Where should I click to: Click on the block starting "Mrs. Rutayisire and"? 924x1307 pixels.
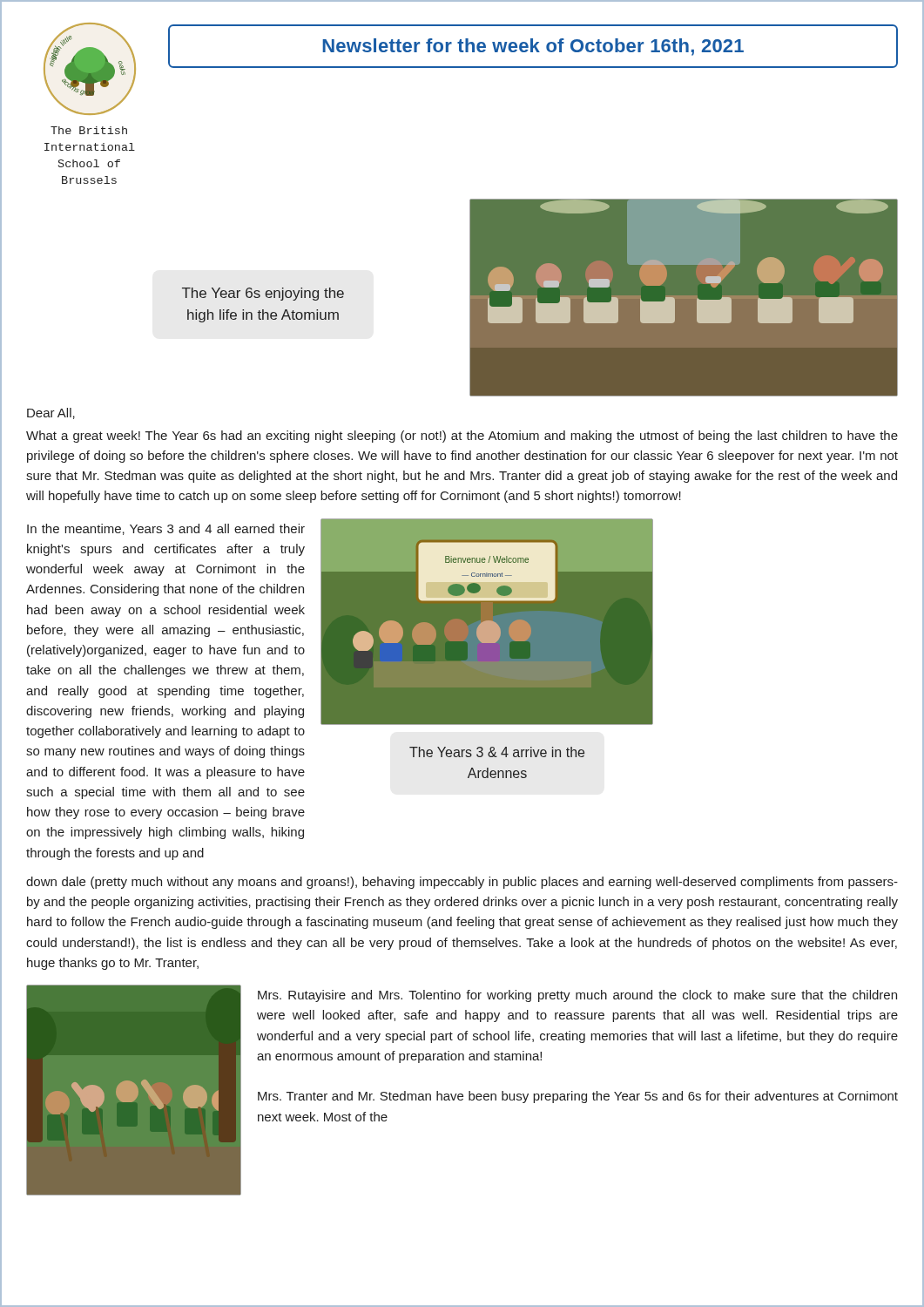pos(577,996)
